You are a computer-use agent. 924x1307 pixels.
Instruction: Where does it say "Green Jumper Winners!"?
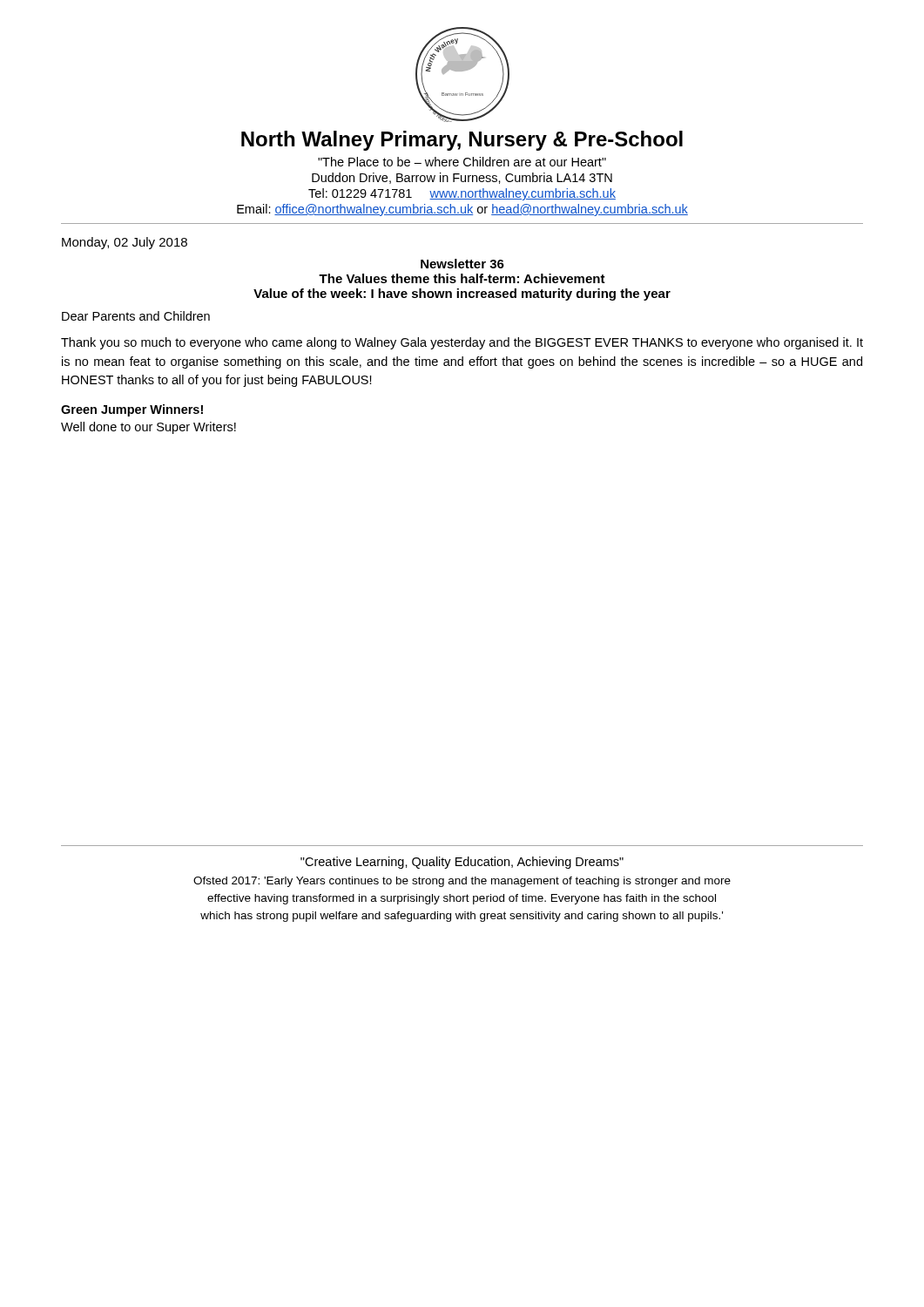tap(133, 410)
